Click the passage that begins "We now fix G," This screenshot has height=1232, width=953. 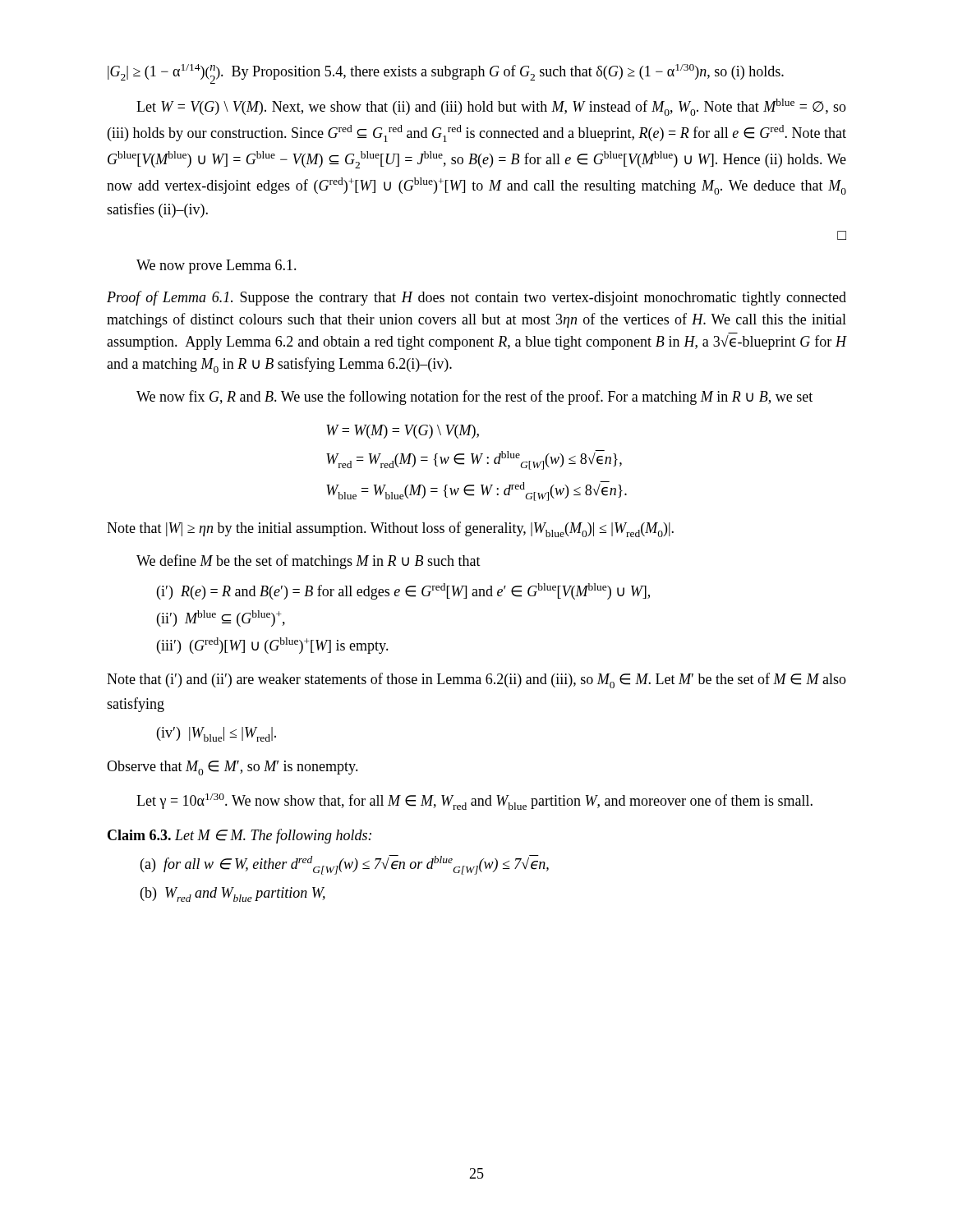pyautogui.click(x=476, y=397)
